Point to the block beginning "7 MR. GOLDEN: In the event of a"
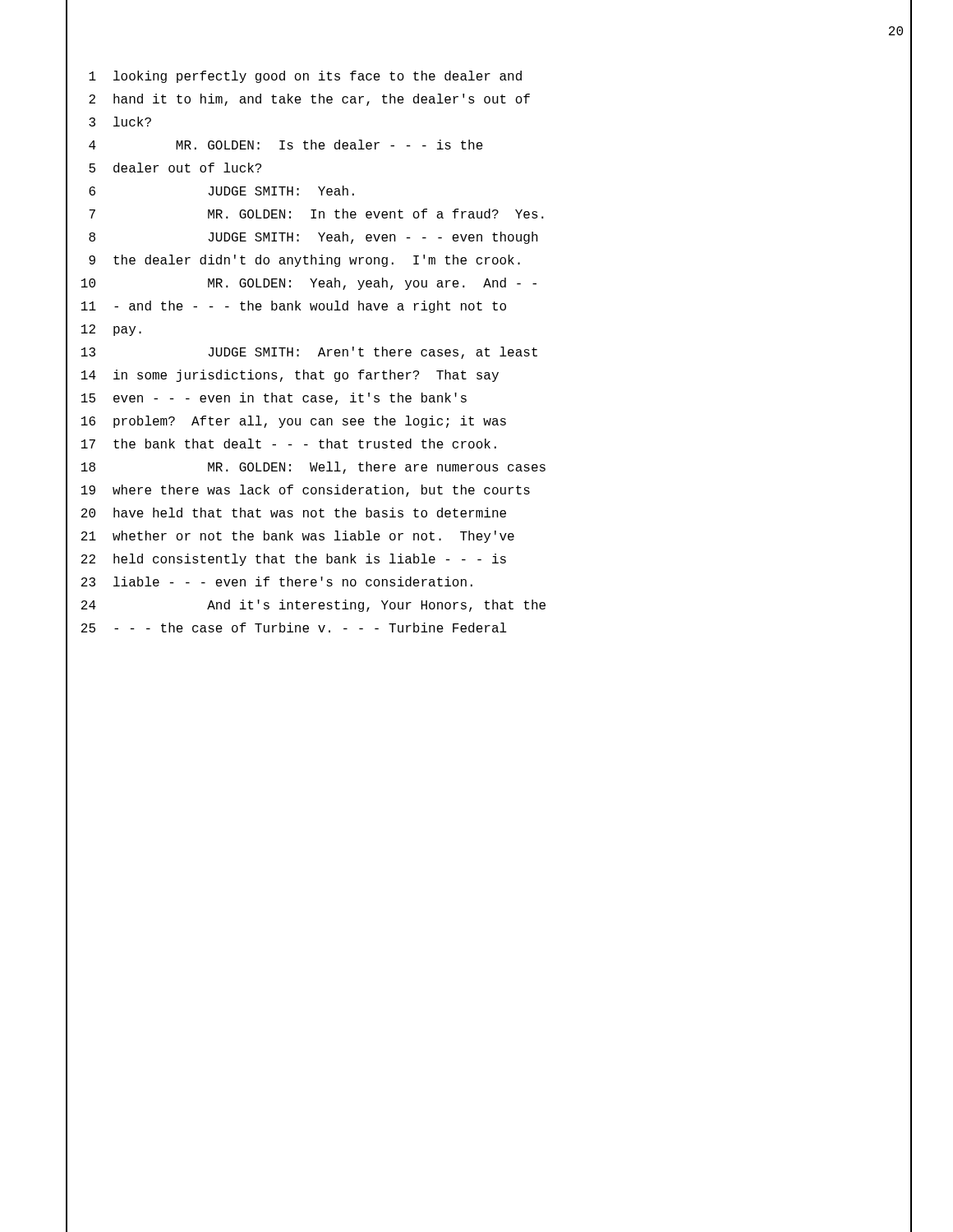This screenshot has width=953, height=1232. 489,215
